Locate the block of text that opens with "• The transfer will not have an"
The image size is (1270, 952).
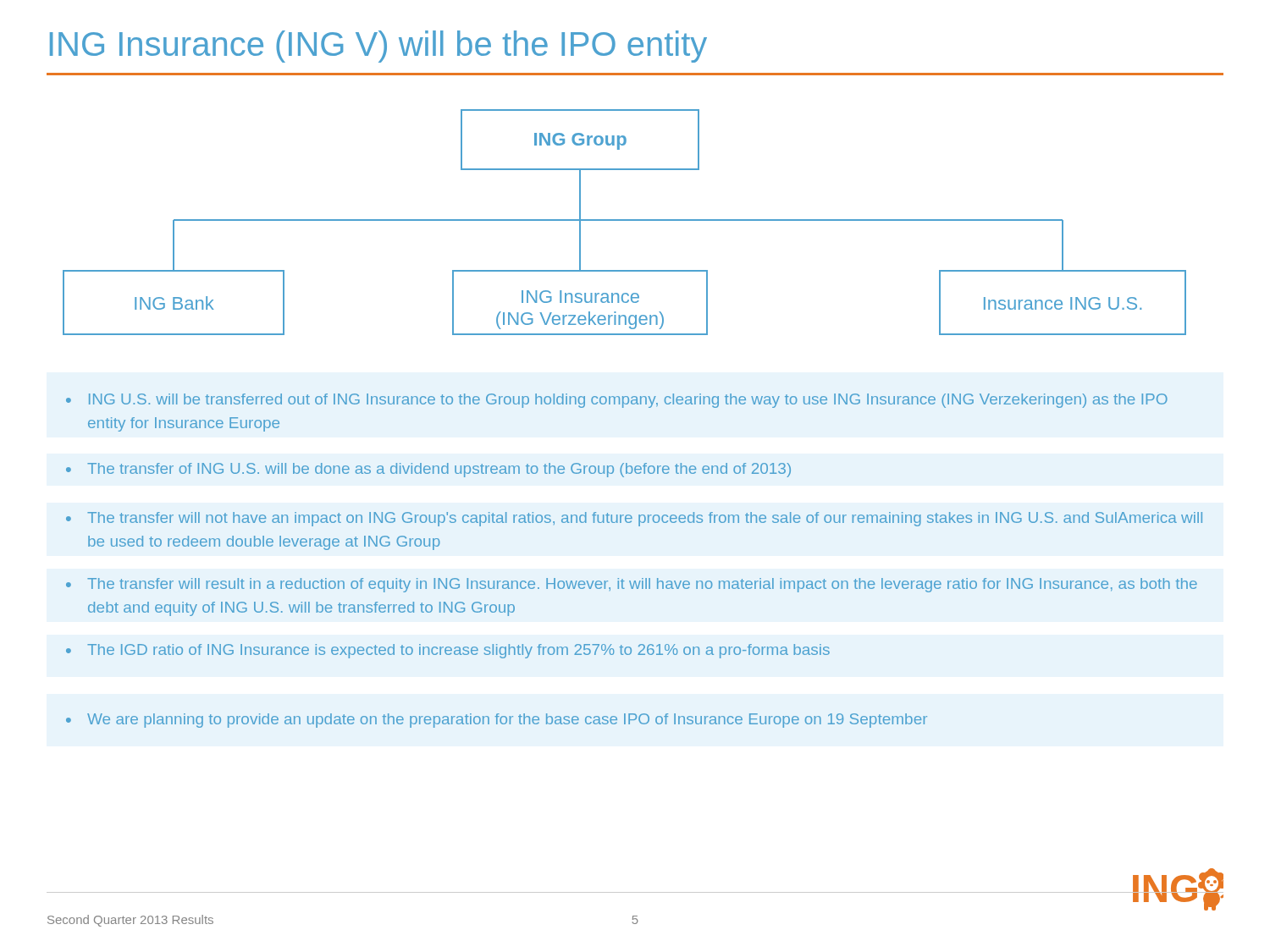coord(635,529)
